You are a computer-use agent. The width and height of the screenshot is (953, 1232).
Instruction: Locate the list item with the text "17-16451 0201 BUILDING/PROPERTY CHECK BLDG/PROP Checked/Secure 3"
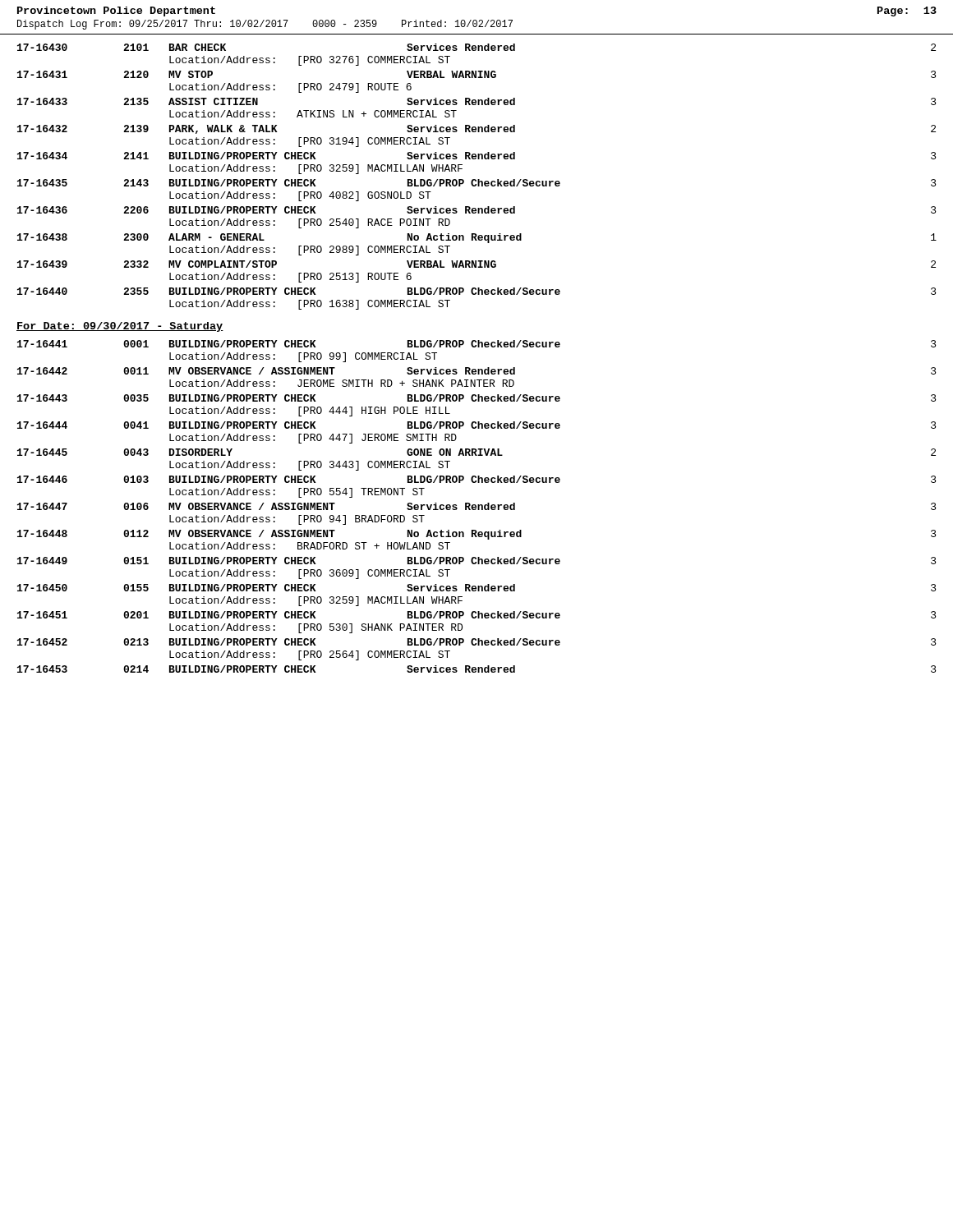tap(485, 622)
